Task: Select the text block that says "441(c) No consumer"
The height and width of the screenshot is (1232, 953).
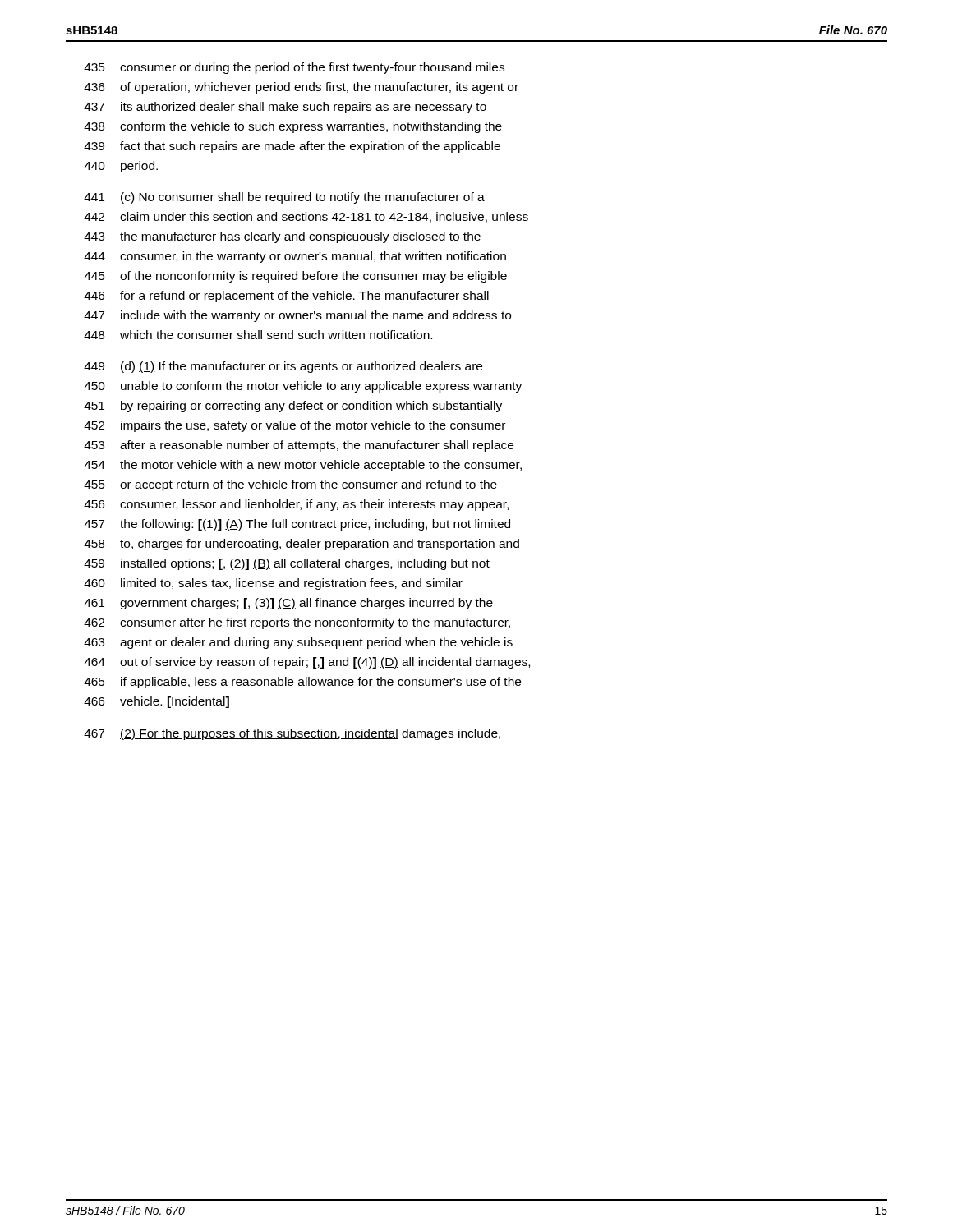Action: pos(476,266)
